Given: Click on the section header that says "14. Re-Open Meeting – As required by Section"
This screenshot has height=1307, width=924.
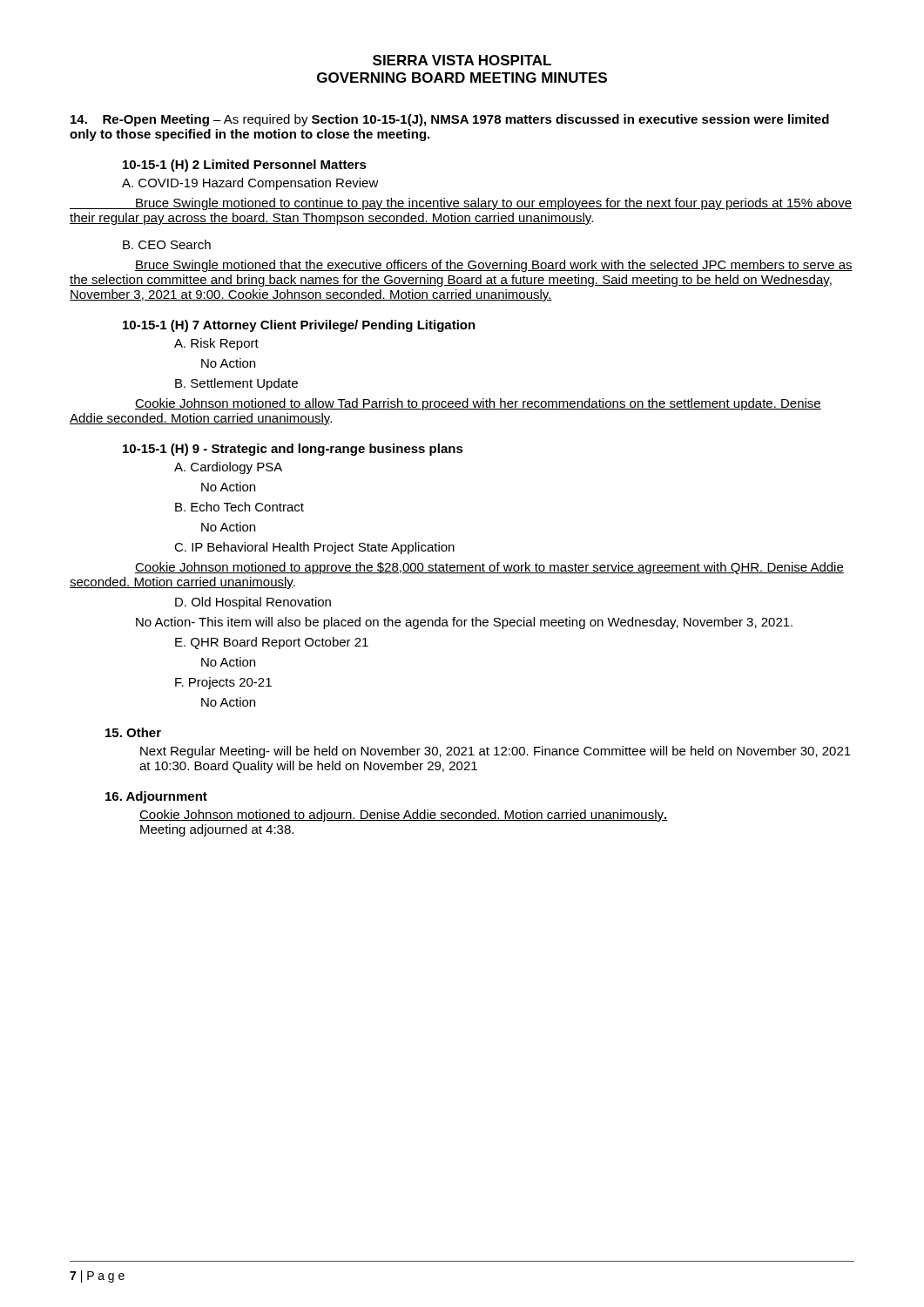Looking at the screenshot, I should coord(462,126).
